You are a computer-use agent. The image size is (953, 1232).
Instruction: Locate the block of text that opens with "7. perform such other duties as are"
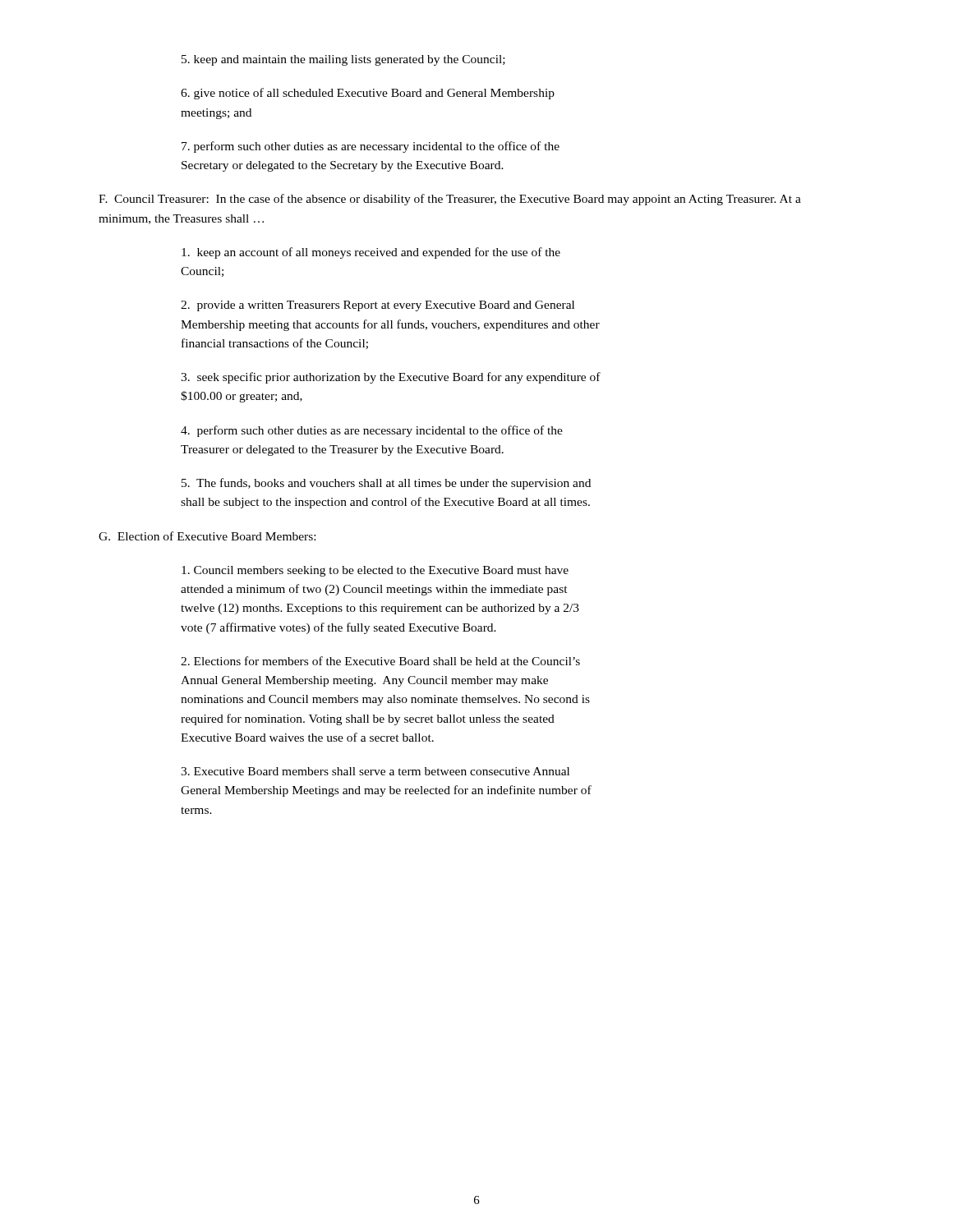pos(370,155)
